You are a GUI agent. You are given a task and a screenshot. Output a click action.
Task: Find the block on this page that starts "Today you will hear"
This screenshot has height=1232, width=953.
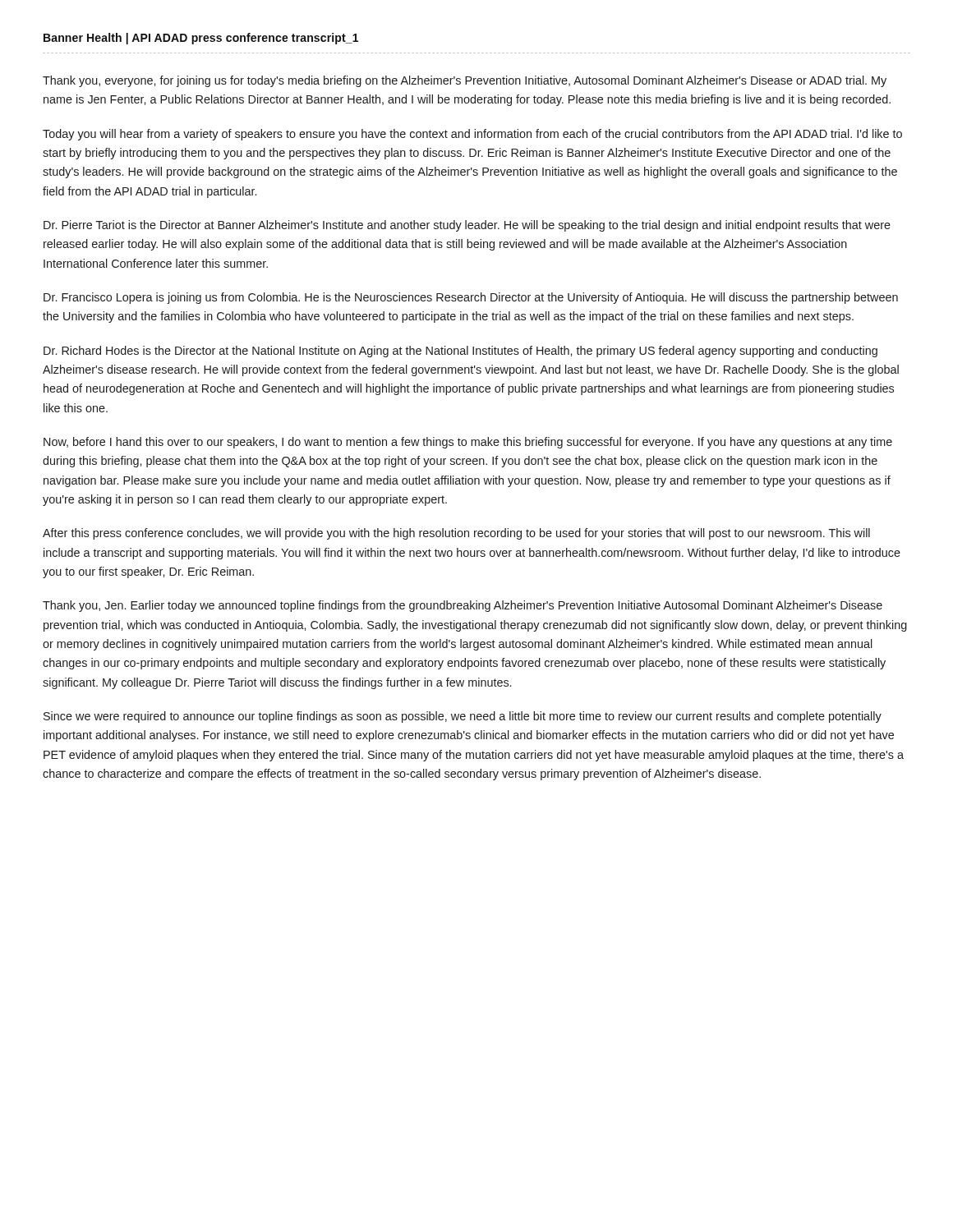pos(473,162)
